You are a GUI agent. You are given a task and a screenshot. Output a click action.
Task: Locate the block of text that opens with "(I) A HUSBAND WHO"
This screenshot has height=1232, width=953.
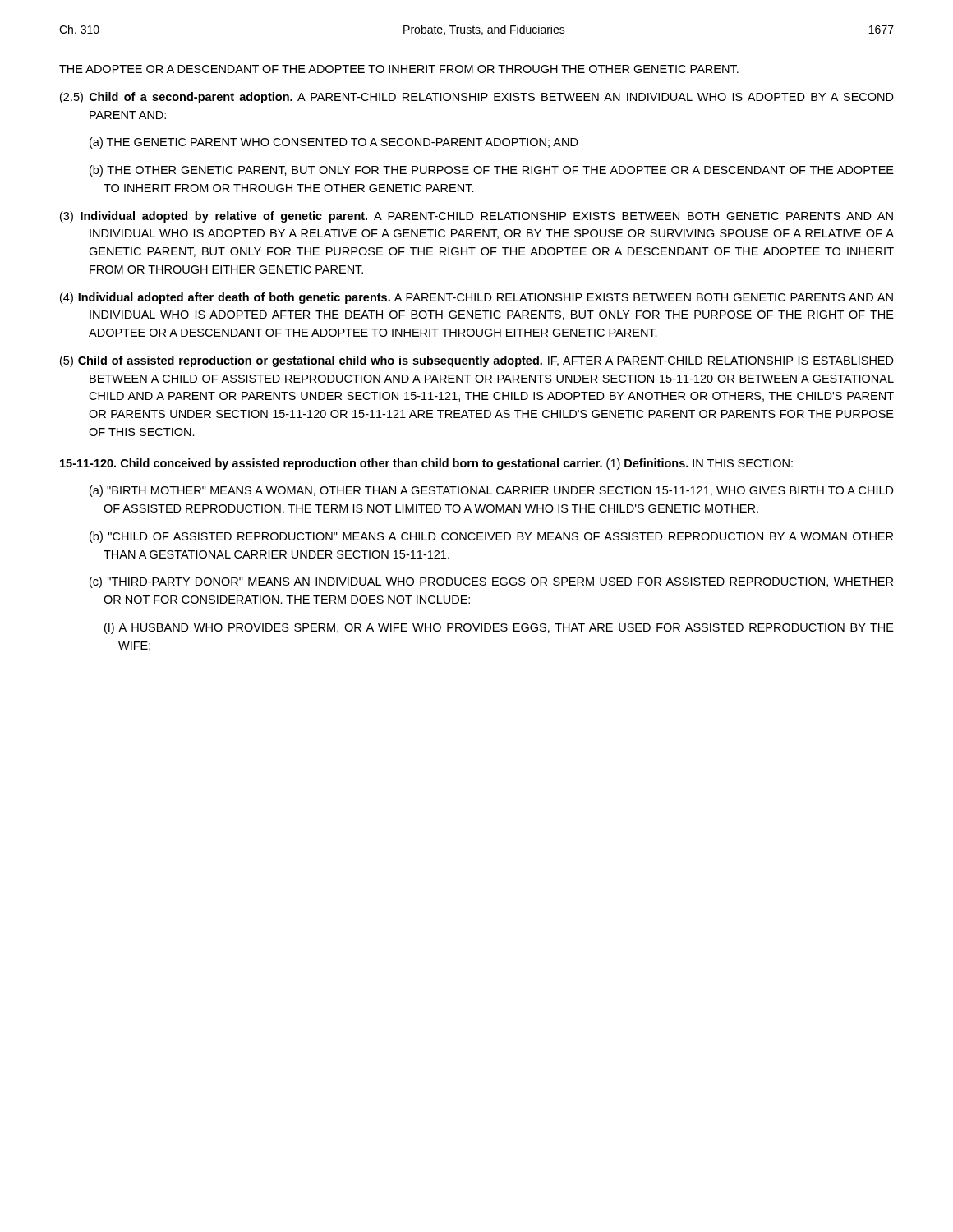pyautogui.click(x=499, y=636)
